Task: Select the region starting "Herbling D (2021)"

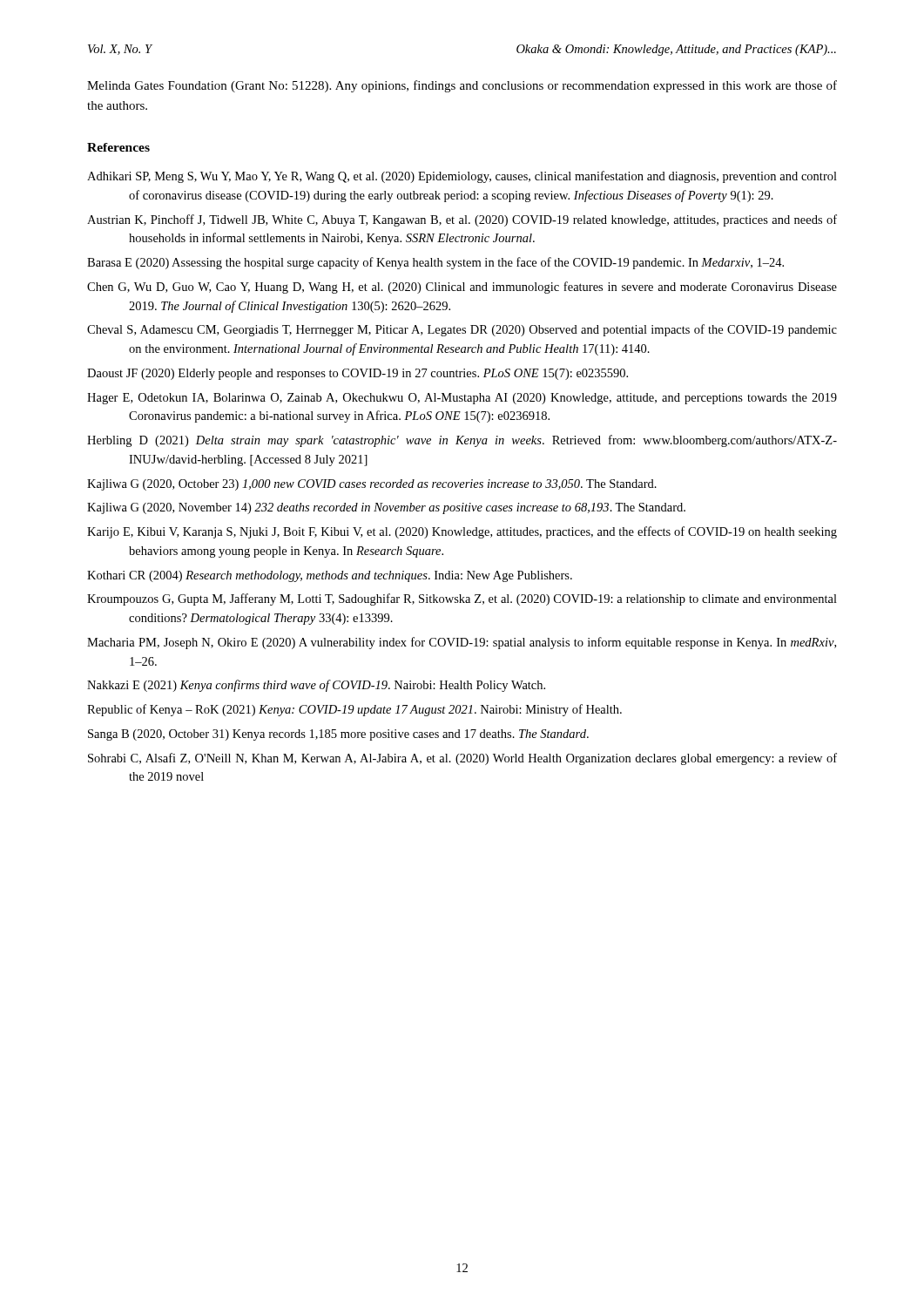Action: click(x=462, y=449)
